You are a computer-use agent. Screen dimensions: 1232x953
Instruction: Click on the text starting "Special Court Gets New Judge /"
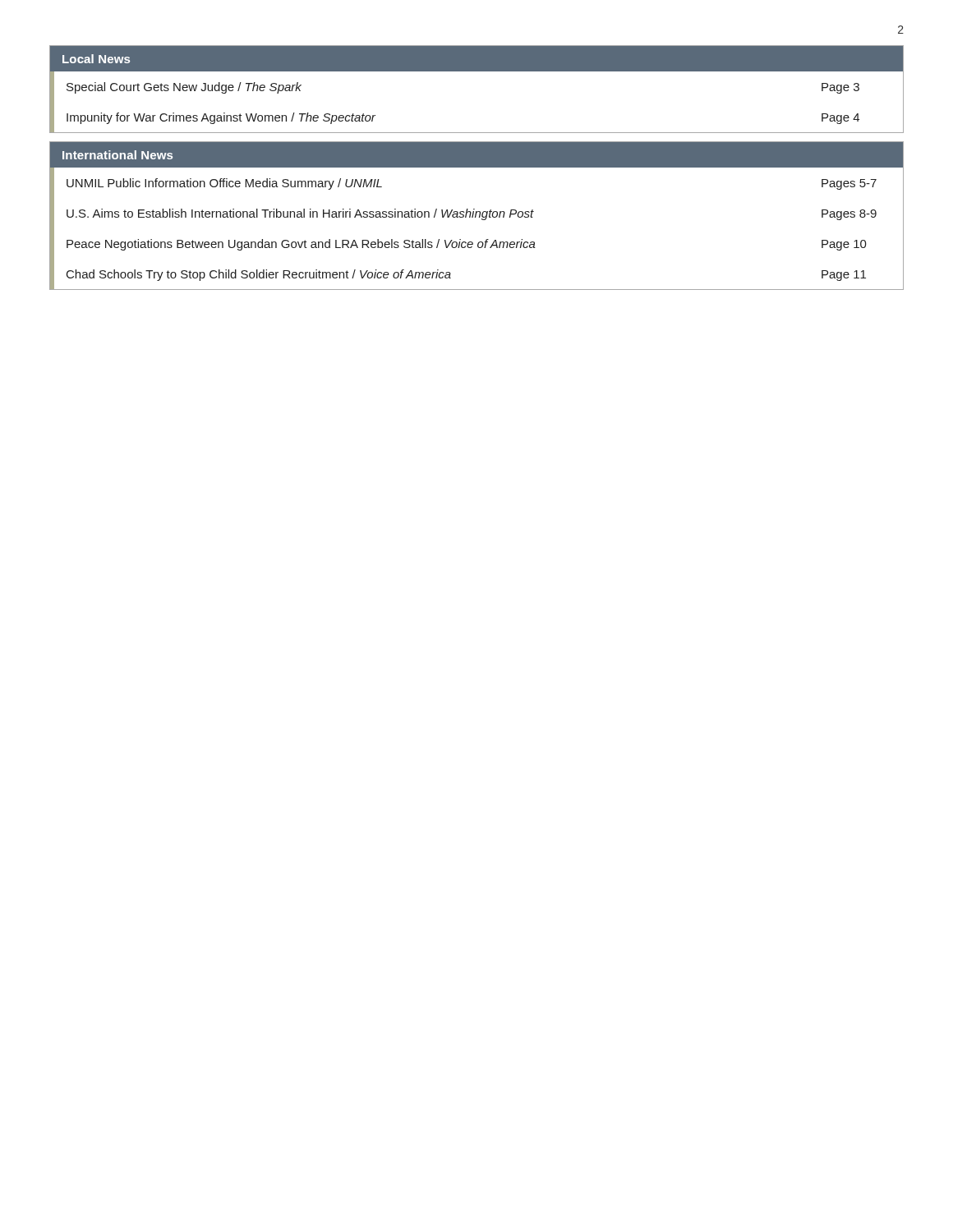pos(189,87)
